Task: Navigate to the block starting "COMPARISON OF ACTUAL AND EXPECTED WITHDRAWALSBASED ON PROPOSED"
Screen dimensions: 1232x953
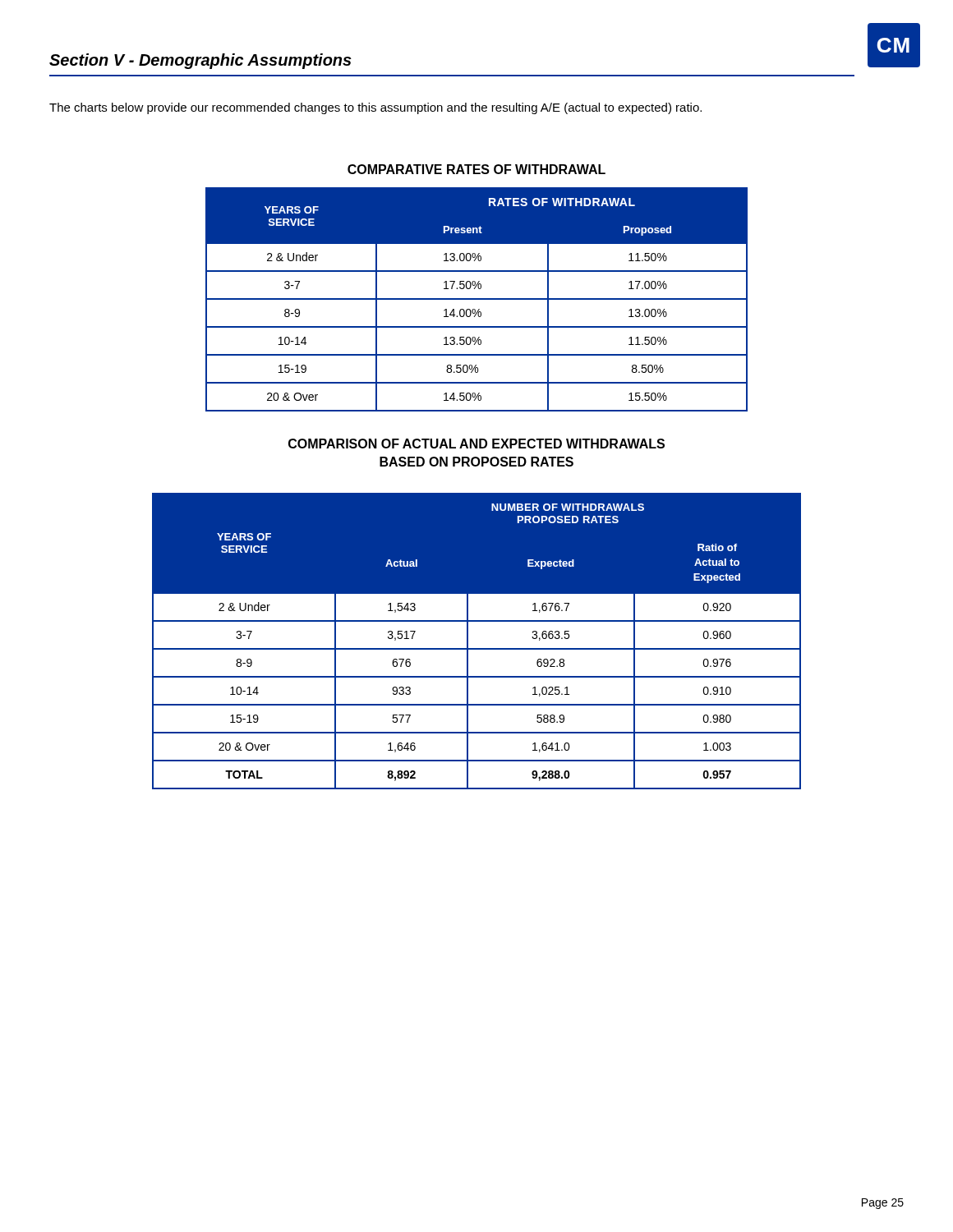Action: click(x=476, y=453)
